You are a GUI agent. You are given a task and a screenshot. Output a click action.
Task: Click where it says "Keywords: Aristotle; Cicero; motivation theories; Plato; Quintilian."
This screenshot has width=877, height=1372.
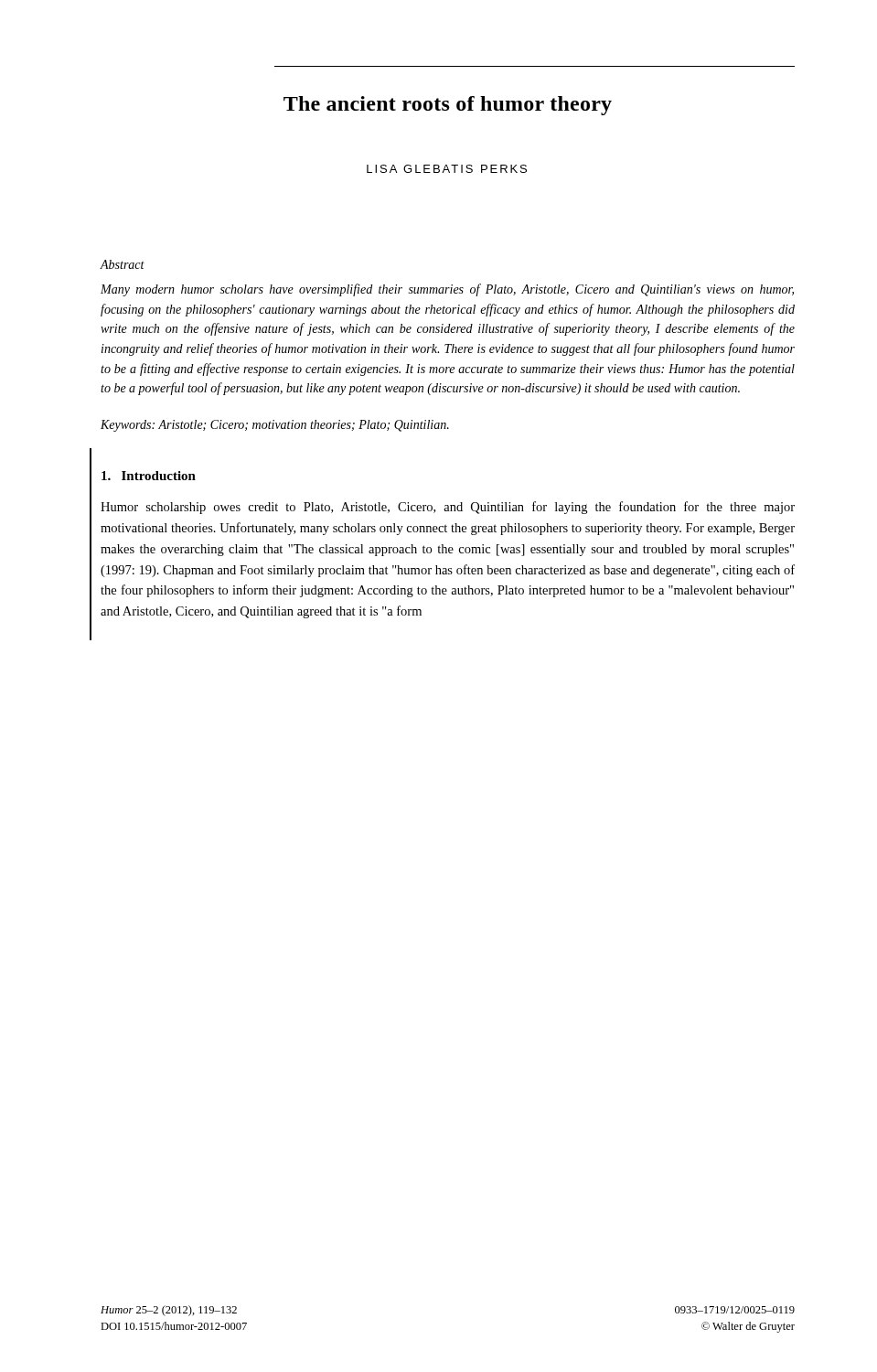tap(275, 425)
